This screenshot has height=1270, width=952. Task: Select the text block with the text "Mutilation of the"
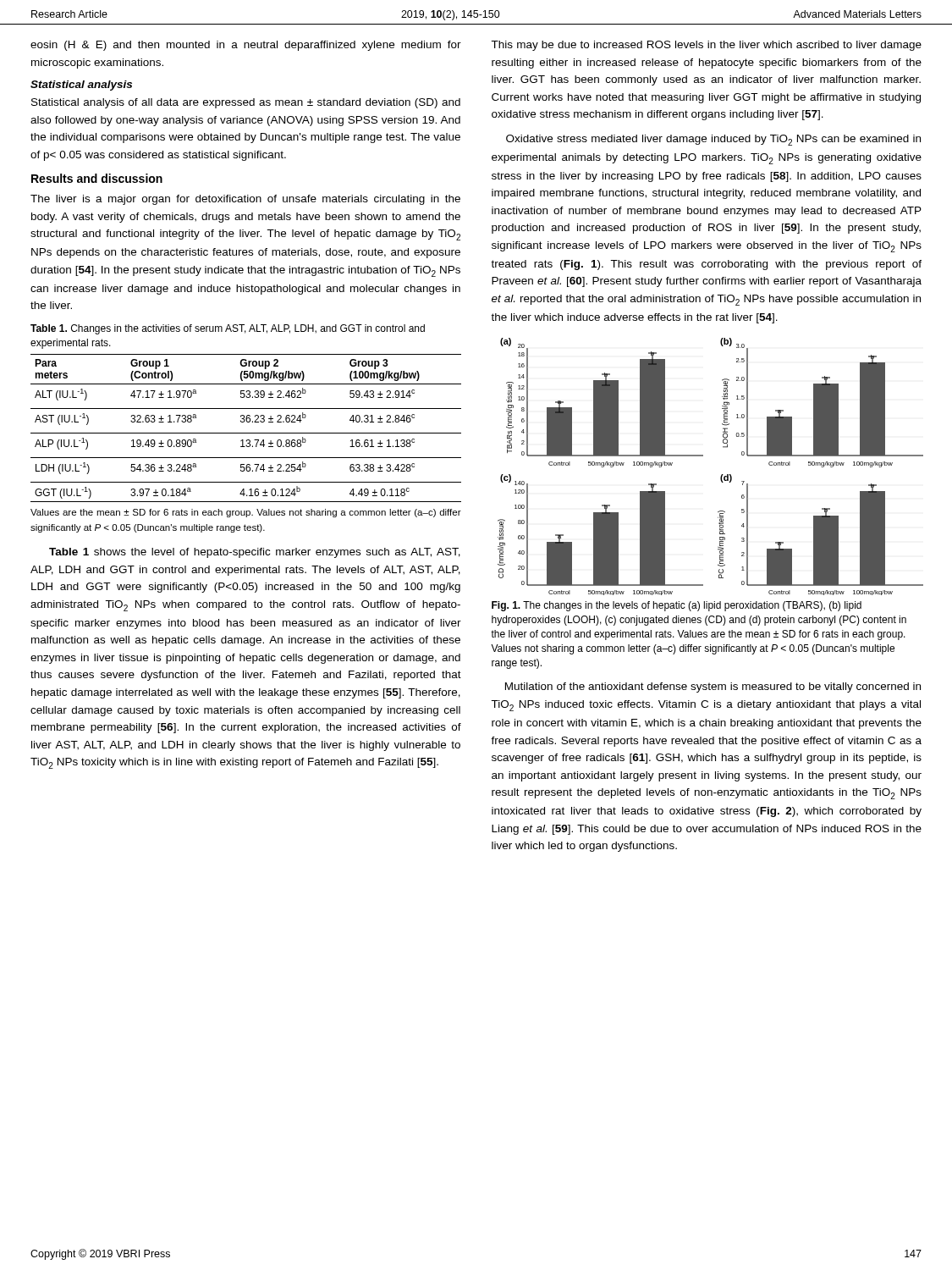coord(706,767)
